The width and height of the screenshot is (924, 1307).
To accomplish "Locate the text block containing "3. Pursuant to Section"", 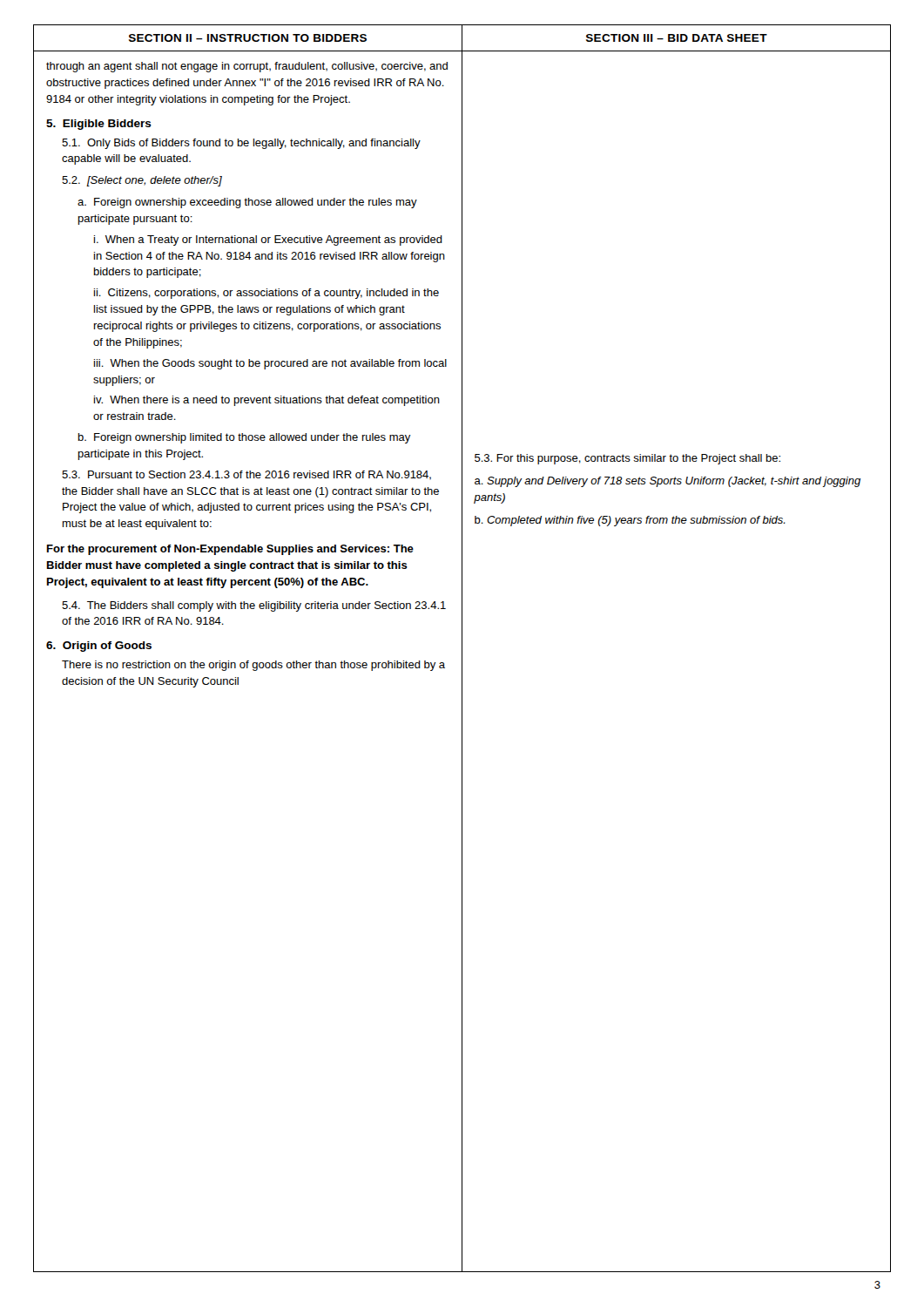I will pos(255,500).
